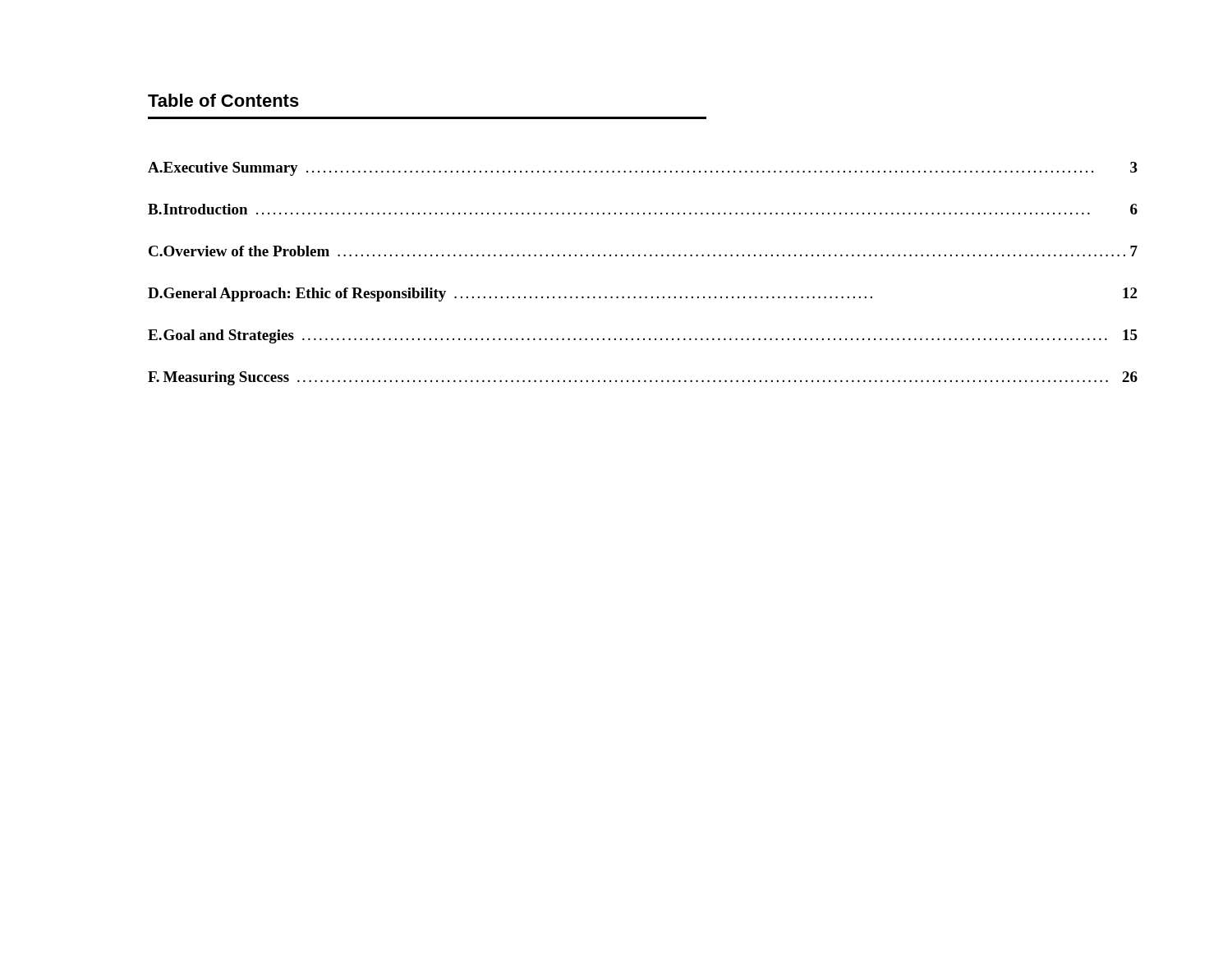1232x953 pixels.
Task: Point to the text starting "D. General Approach: Ethic"
Action: coord(643,294)
